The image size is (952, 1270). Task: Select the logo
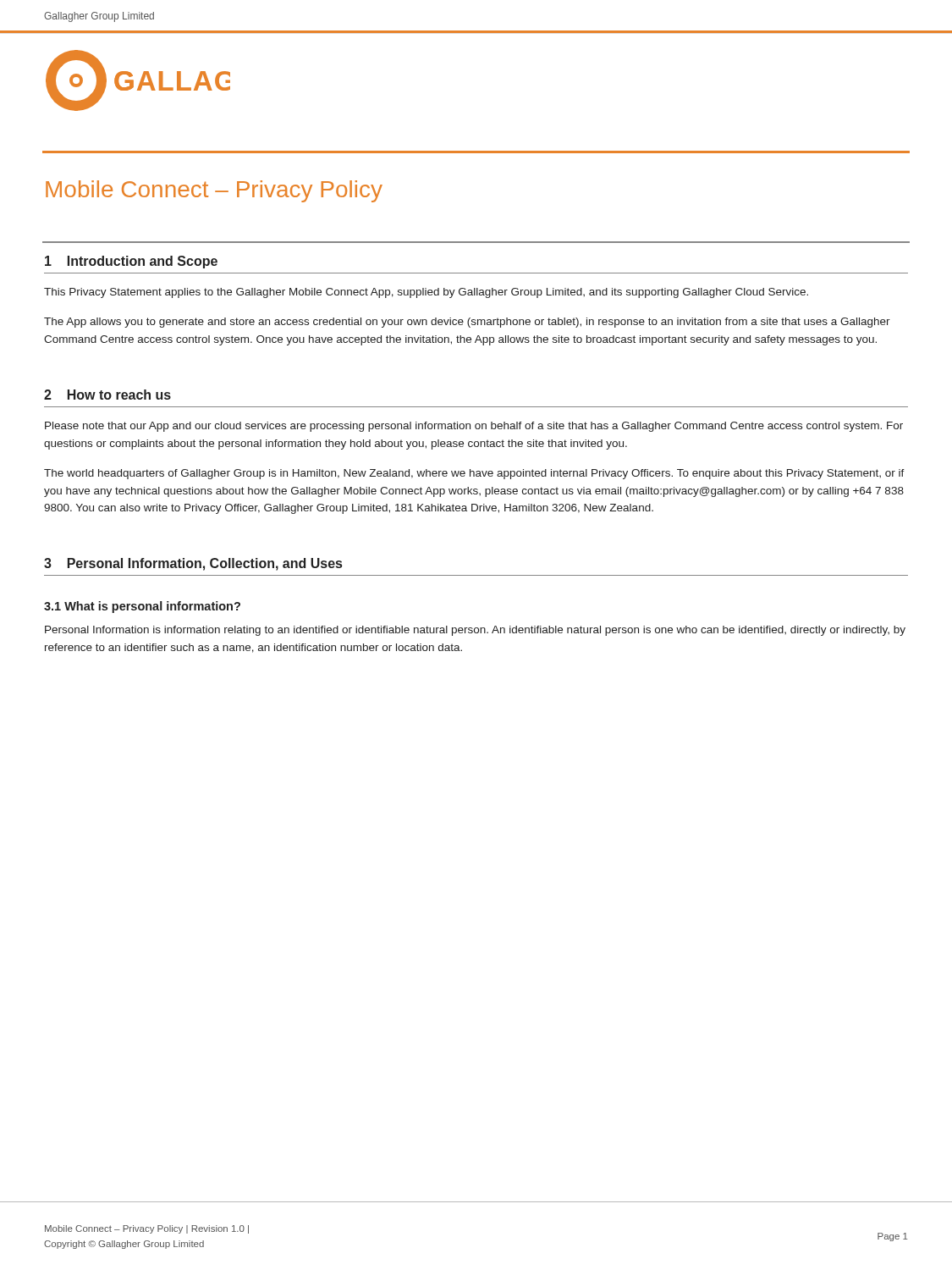pos(137,82)
